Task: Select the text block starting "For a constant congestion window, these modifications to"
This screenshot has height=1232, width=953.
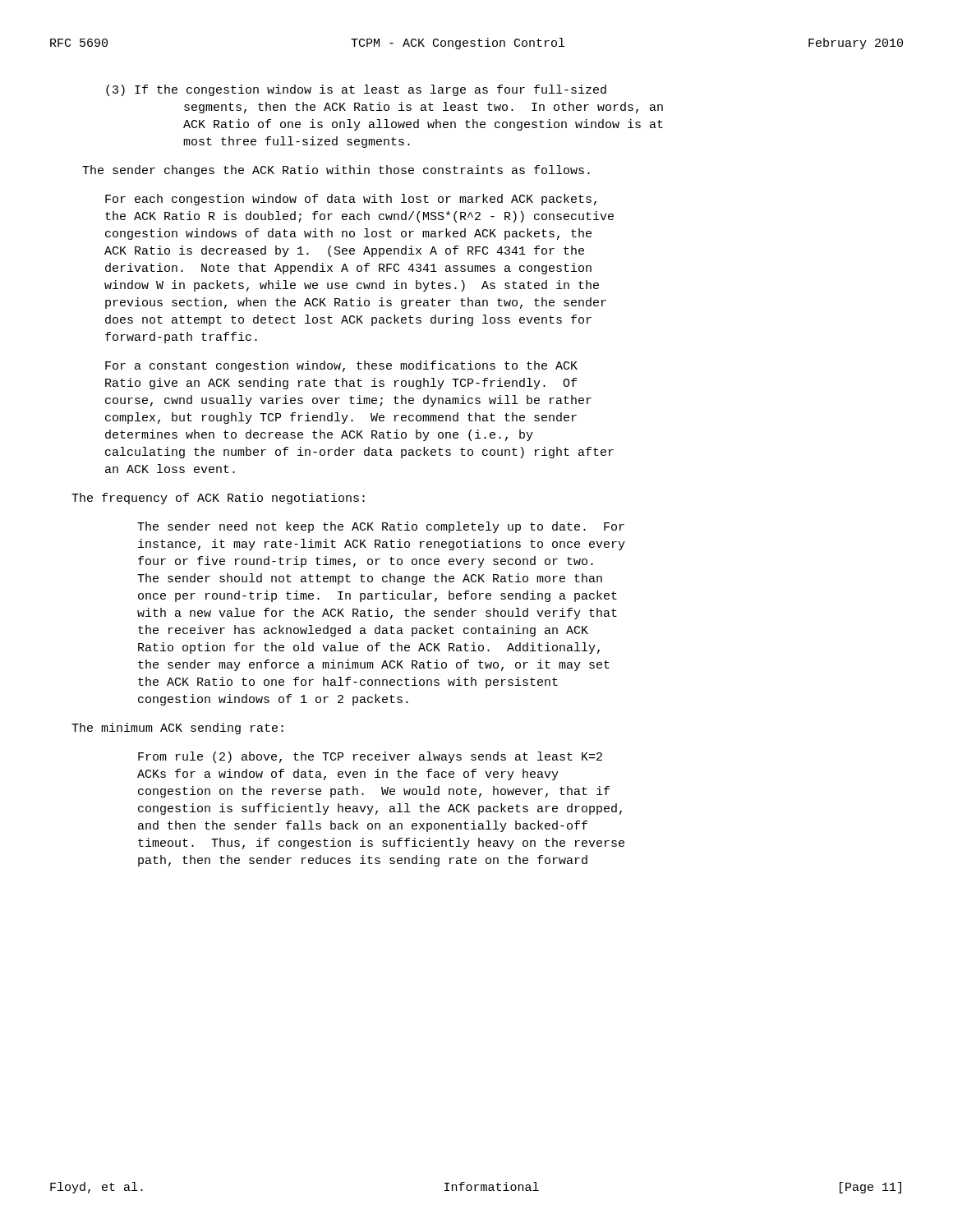Action: [348, 418]
